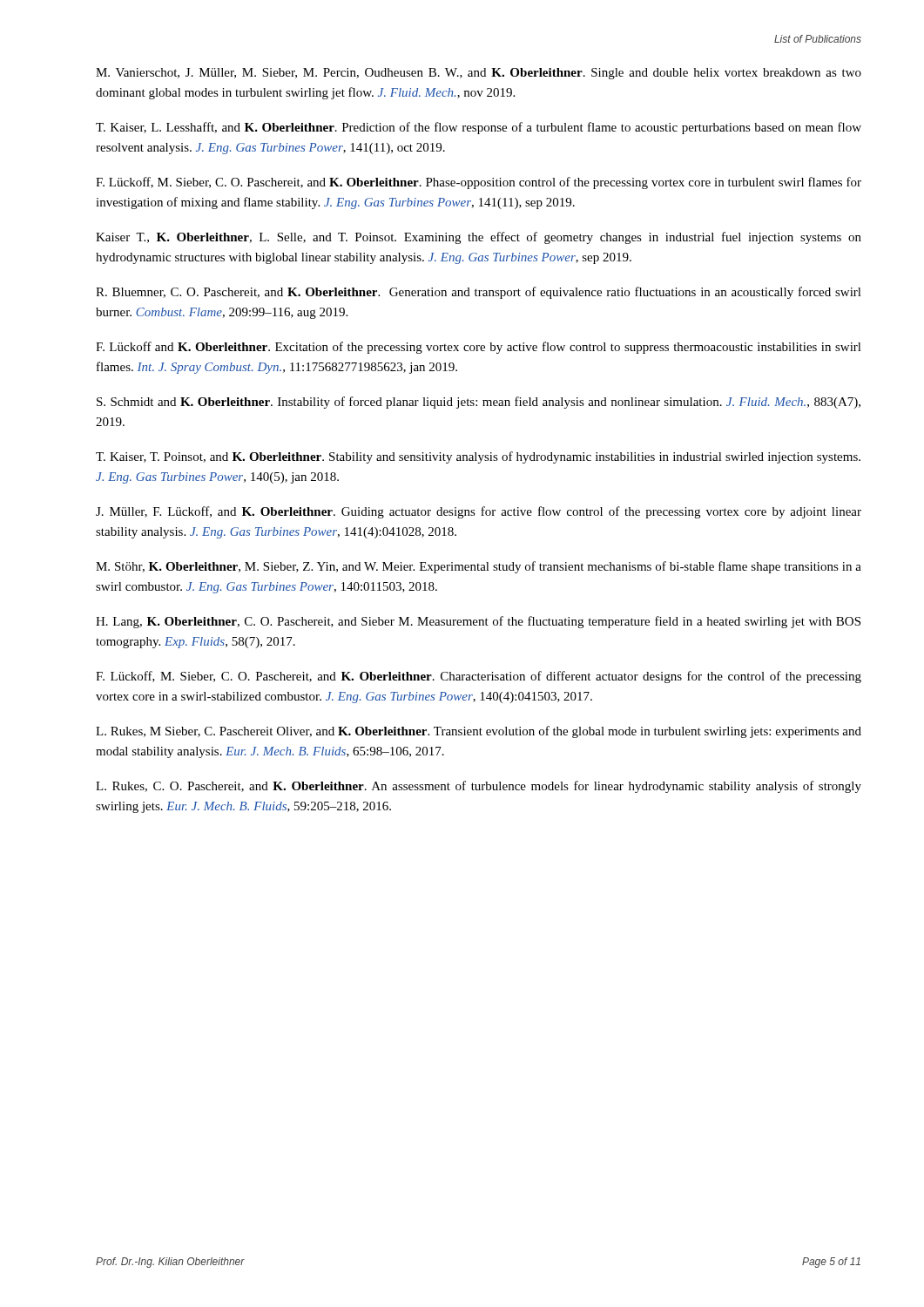Point to the passage starting "F. Lückoff and K. Oberleithner."
This screenshot has width=924, height=1307.
[479, 357]
